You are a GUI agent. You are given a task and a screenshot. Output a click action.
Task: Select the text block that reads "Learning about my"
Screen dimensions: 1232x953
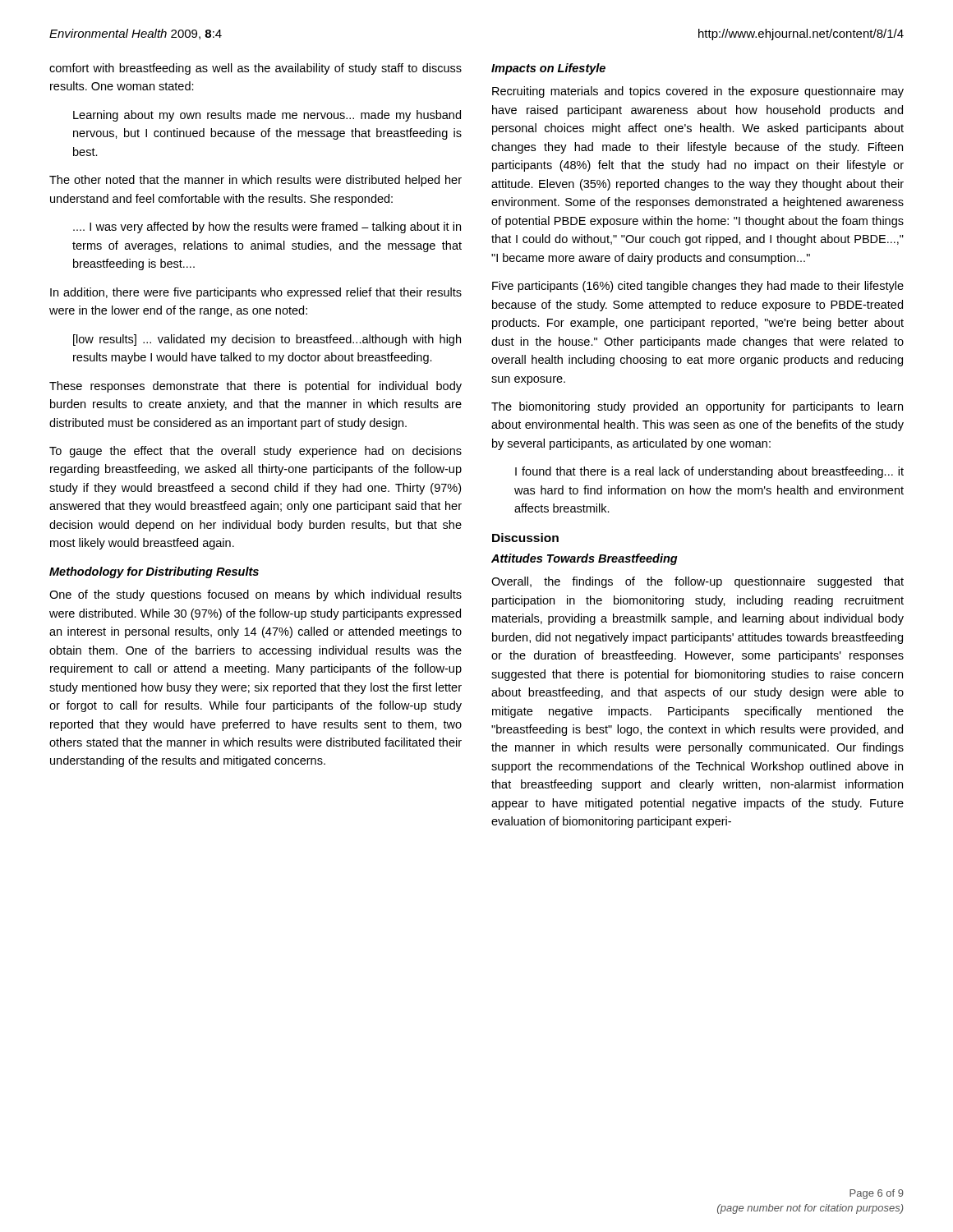[267, 134]
